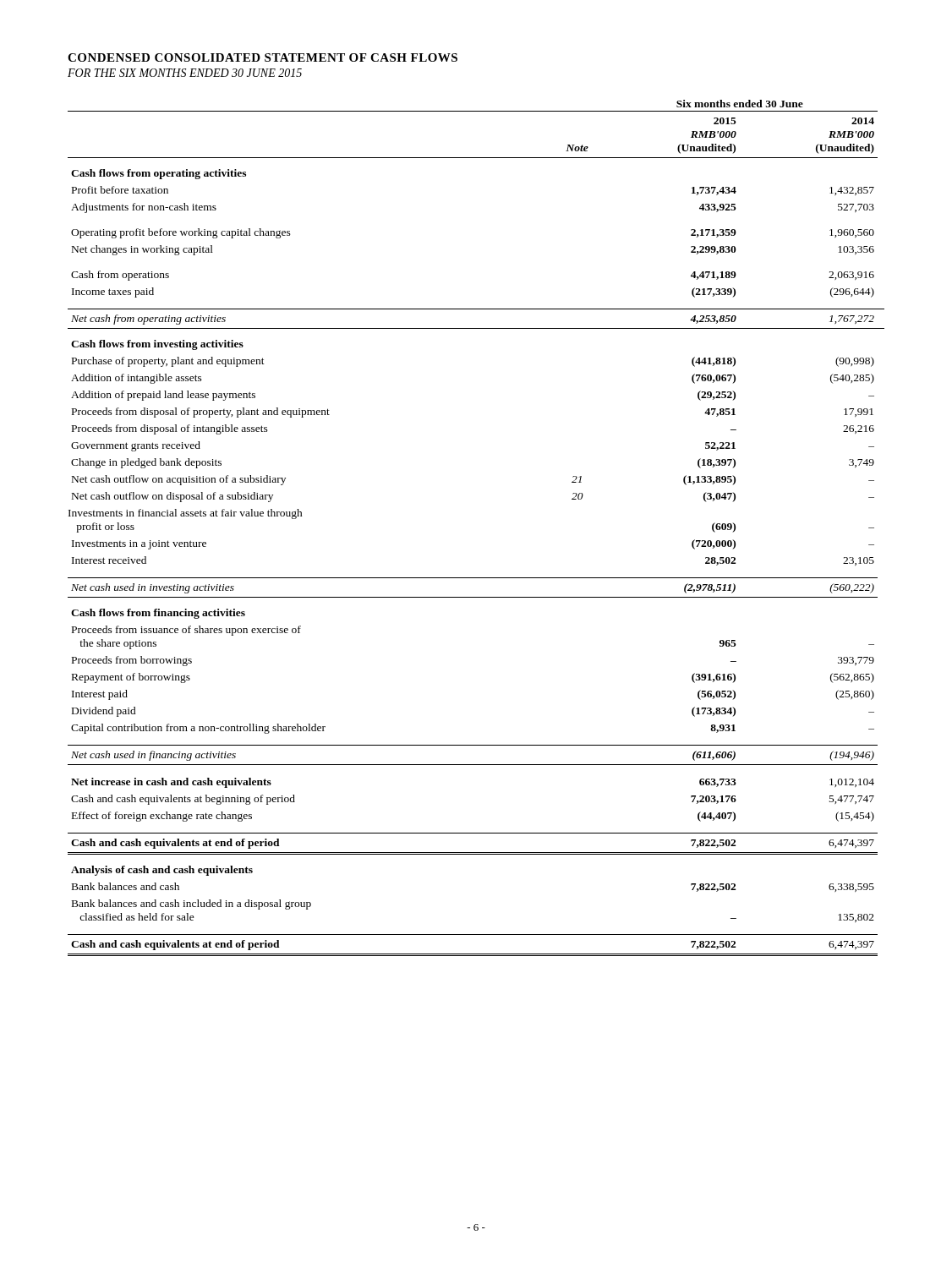Find the title on this page that starts "CONDENSED CONSOLIDATED STATEMENT OF CASH FLOWS"

point(263,57)
